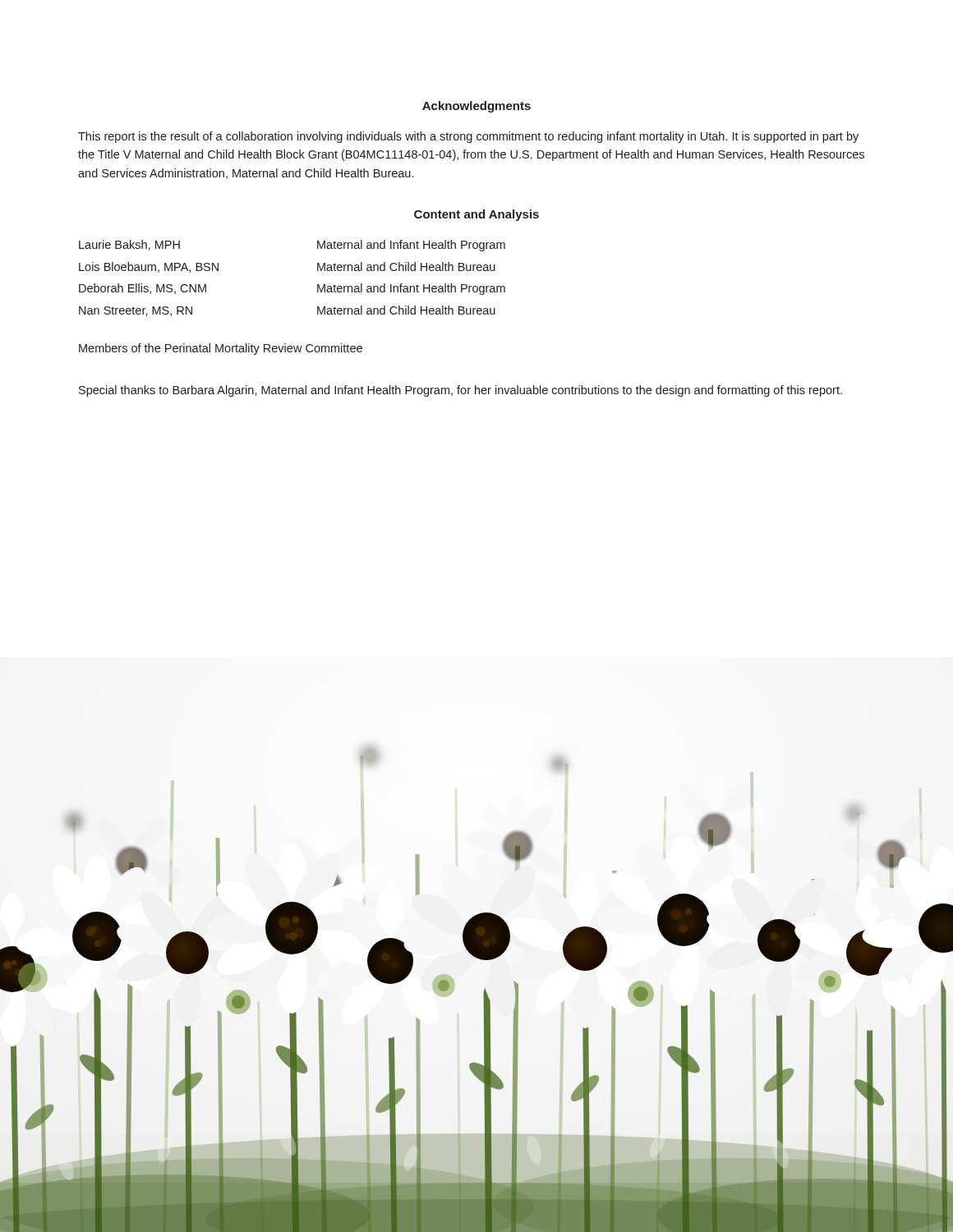Locate the section header that reads "Content and Analysis"
The width and height of the screenshot is (953, 1232).
476,214
